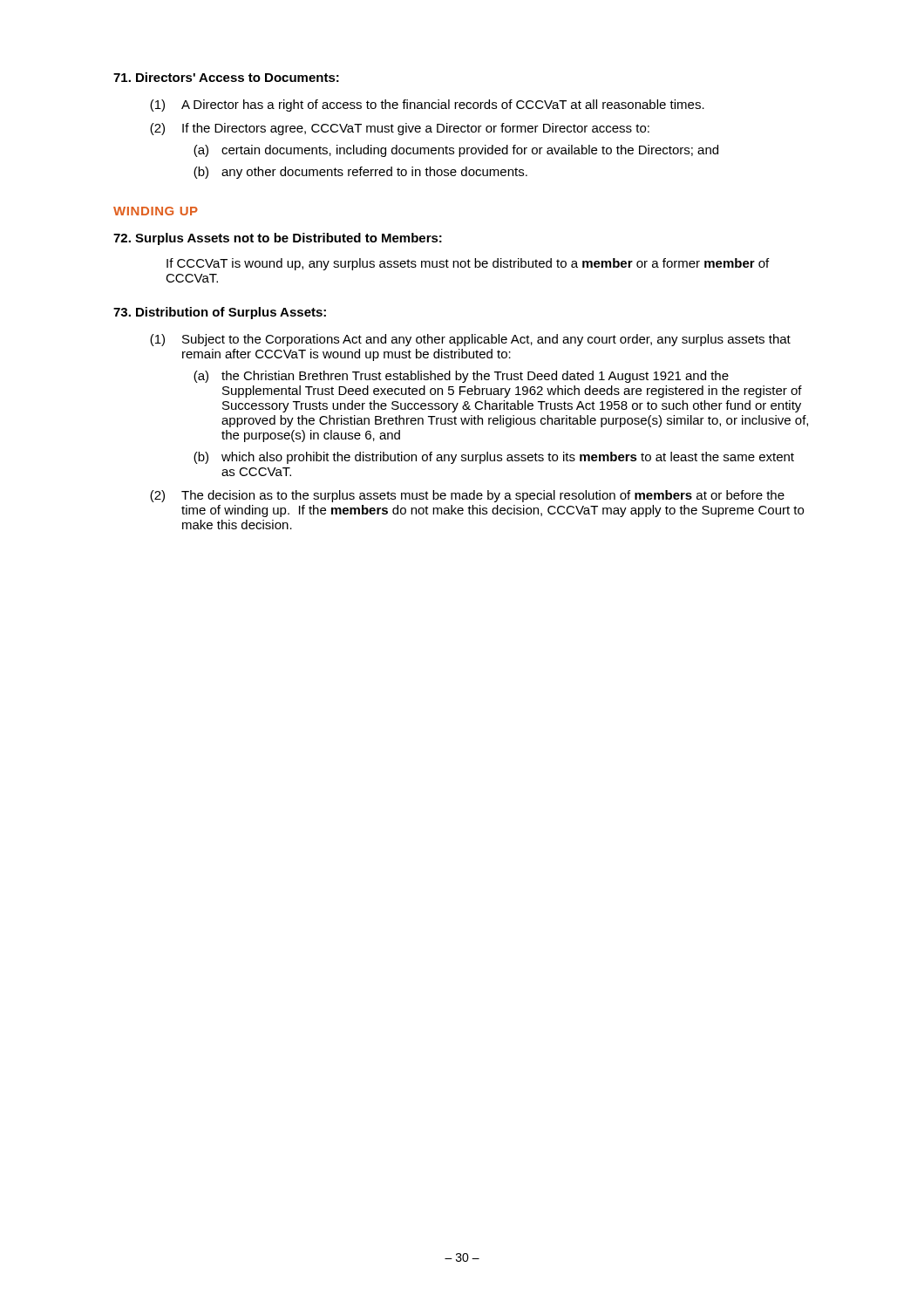The width and height of the screenshot is (924, 1308).
Task: Find the region starting "(a) certain documents, including documents provided for or"
Action: point(488,150)
